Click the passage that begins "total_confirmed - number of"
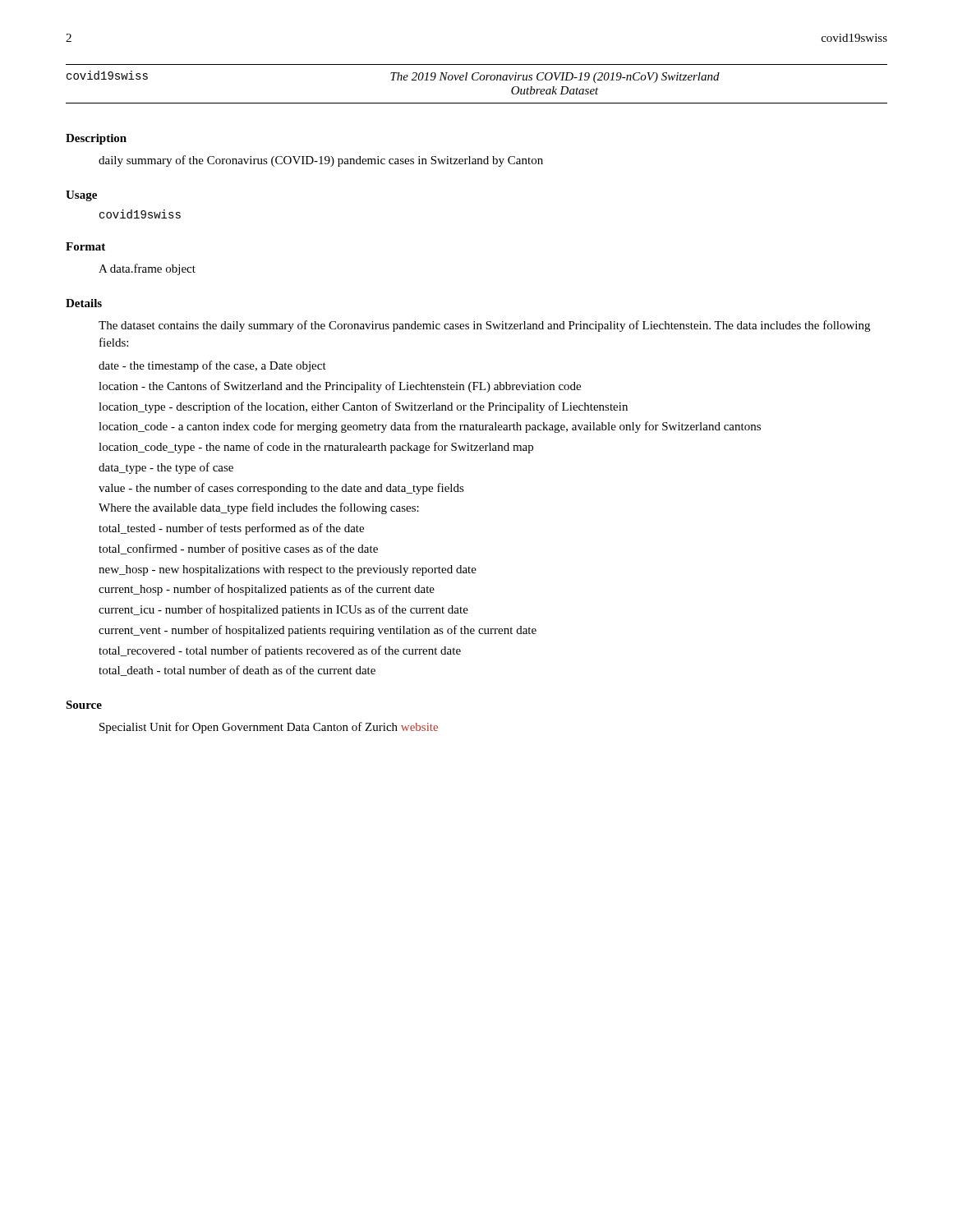This screenshot has height=1232, width=953. point(238,548)
